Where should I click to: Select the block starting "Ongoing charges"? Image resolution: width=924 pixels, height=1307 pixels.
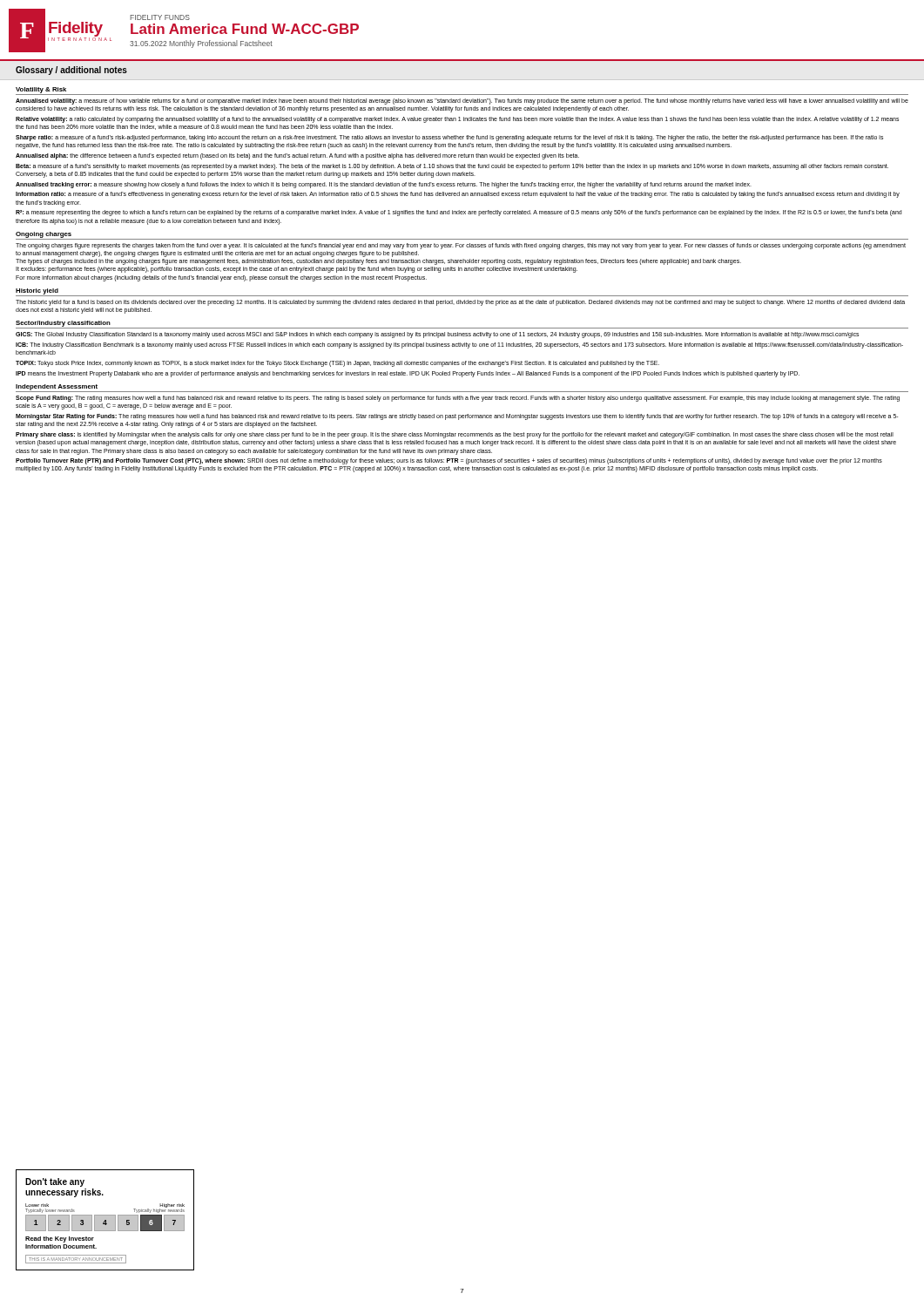click(44, 234)
